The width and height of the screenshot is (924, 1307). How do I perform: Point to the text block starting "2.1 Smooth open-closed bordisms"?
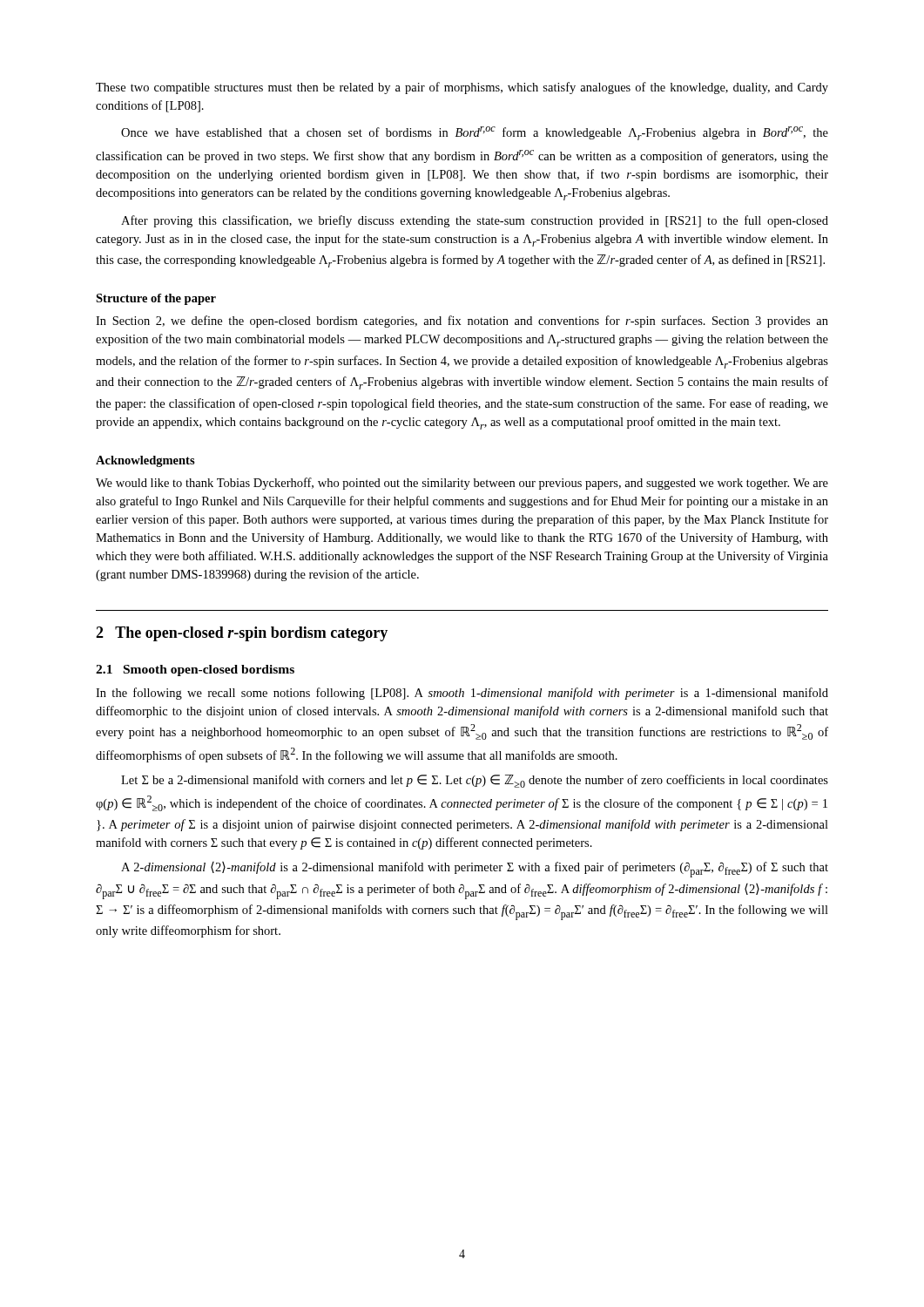pos(195,669)
